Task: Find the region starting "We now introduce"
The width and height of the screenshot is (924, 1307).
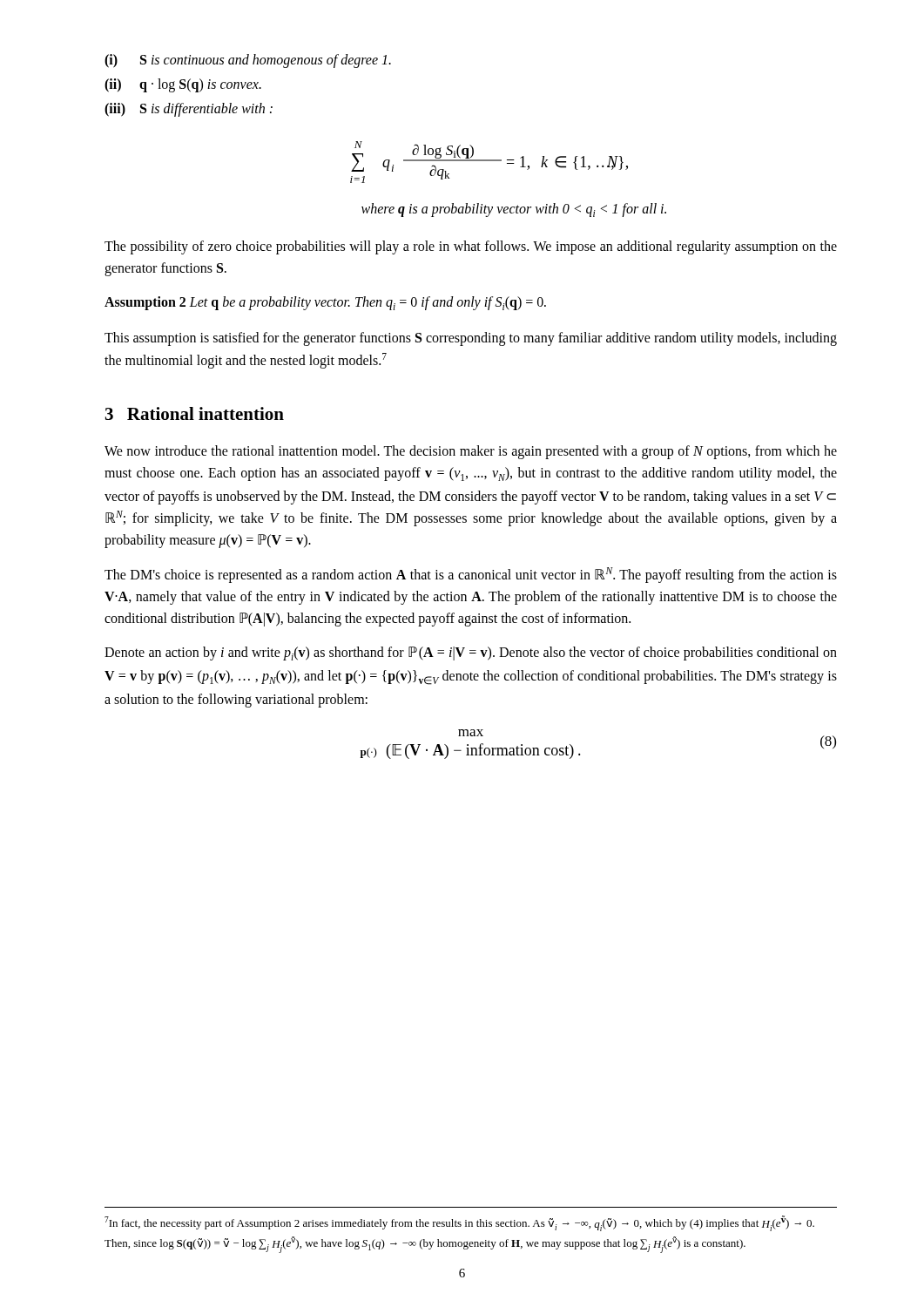Action: [x=471, y=495]
